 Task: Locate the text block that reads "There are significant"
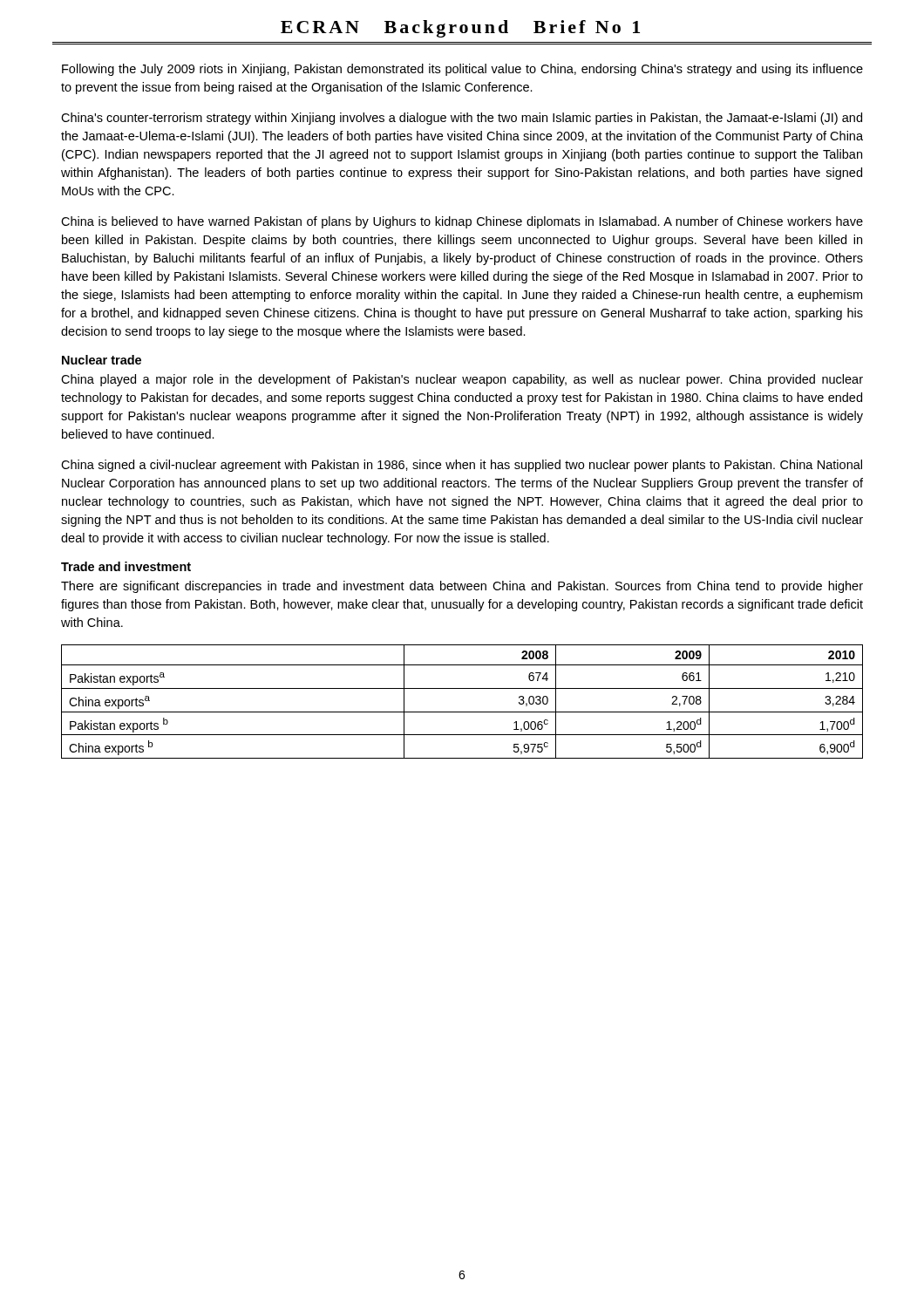coord(462,605)
